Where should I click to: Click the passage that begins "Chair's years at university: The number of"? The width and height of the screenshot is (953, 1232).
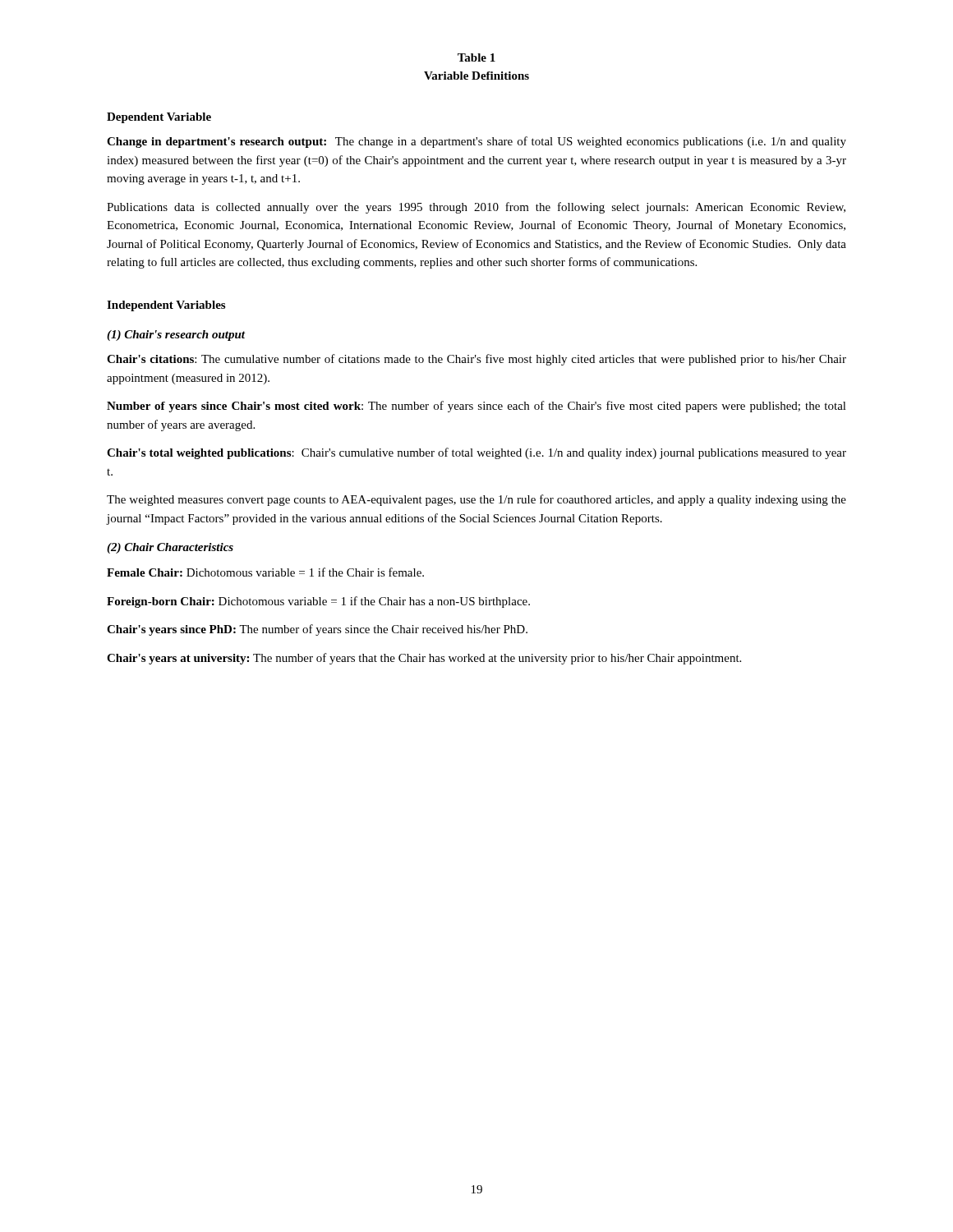click(424, 657)
